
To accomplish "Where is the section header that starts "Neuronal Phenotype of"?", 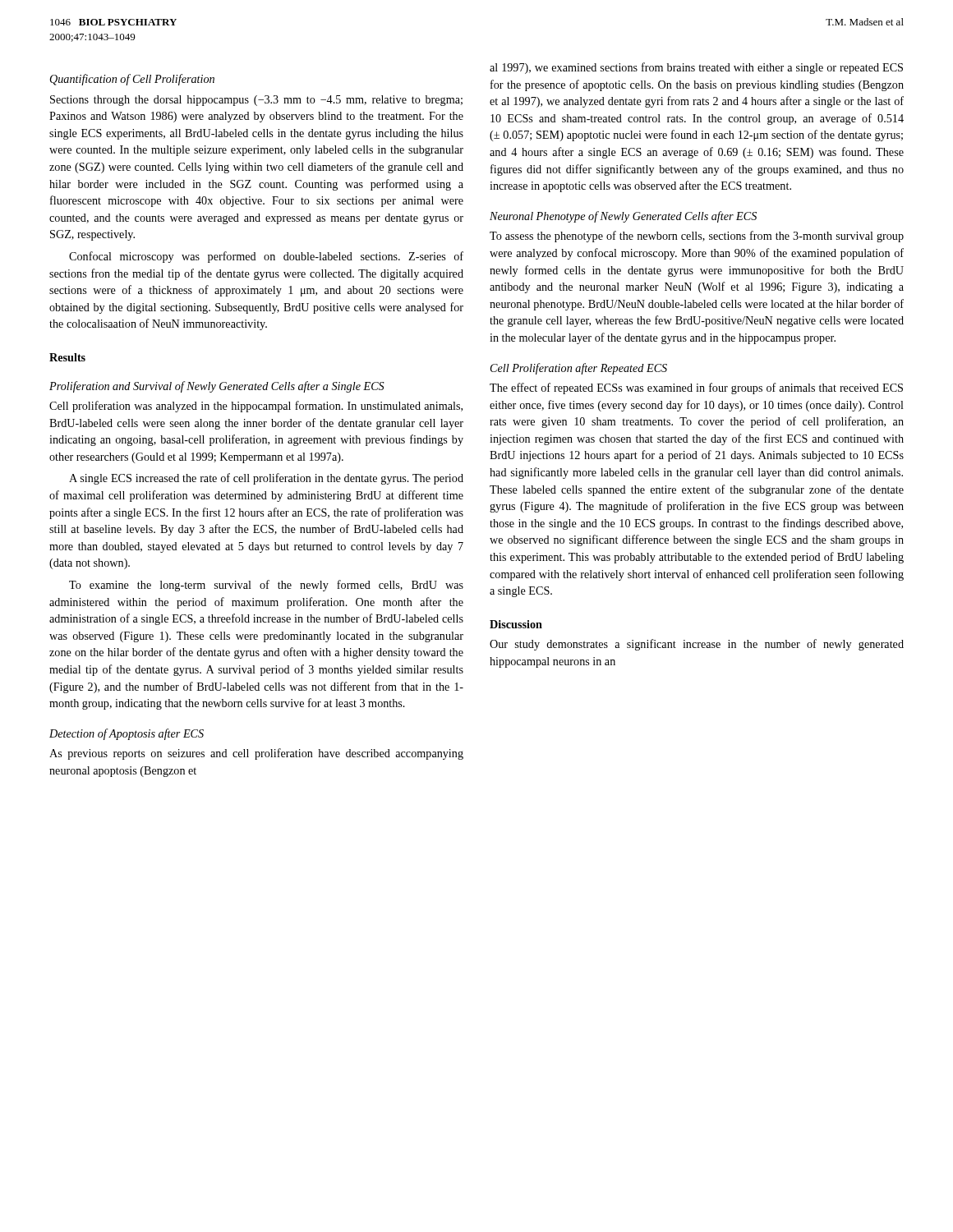I will click(x=623, y=216).
